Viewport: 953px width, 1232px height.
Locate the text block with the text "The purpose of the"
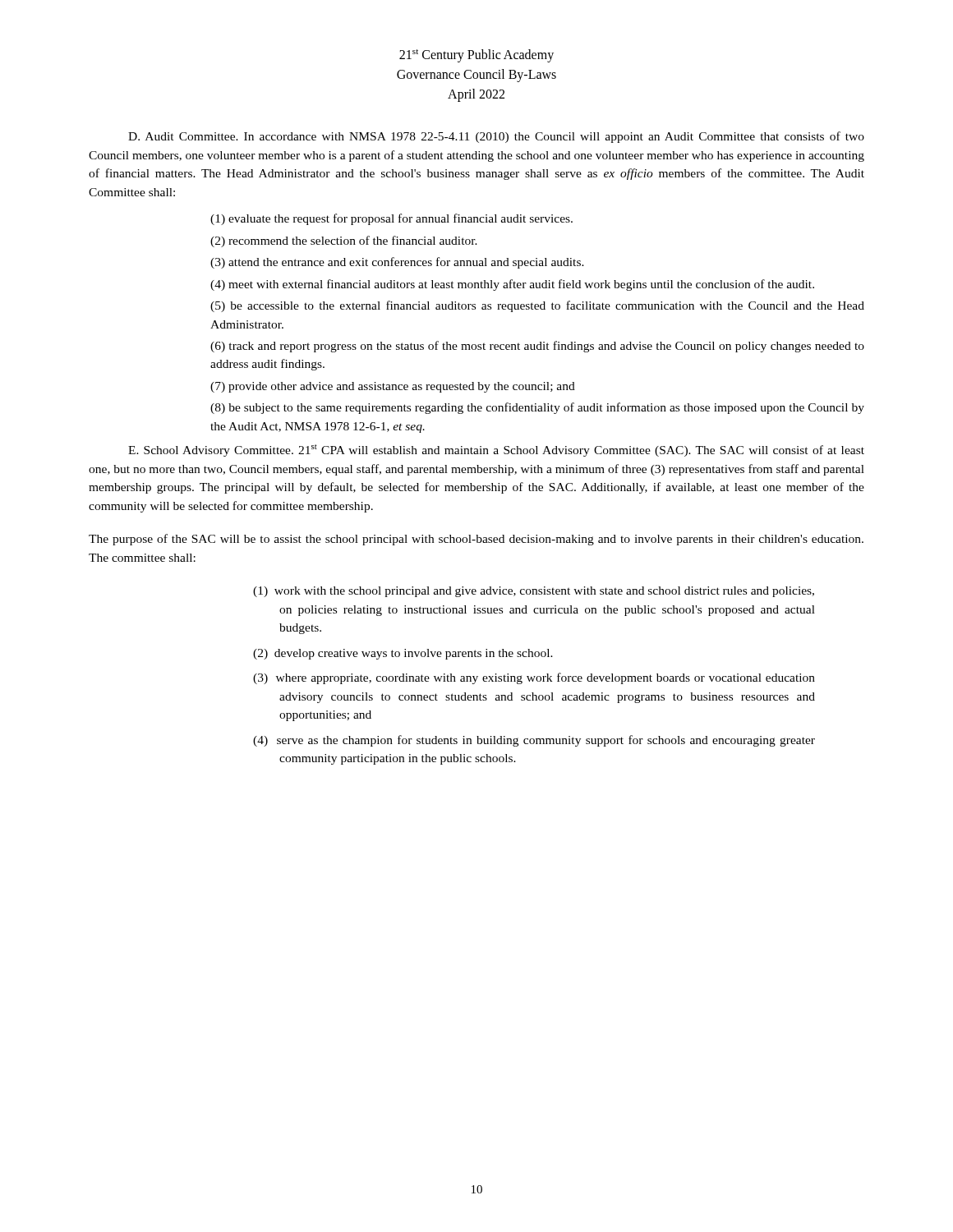pos(476,548)
